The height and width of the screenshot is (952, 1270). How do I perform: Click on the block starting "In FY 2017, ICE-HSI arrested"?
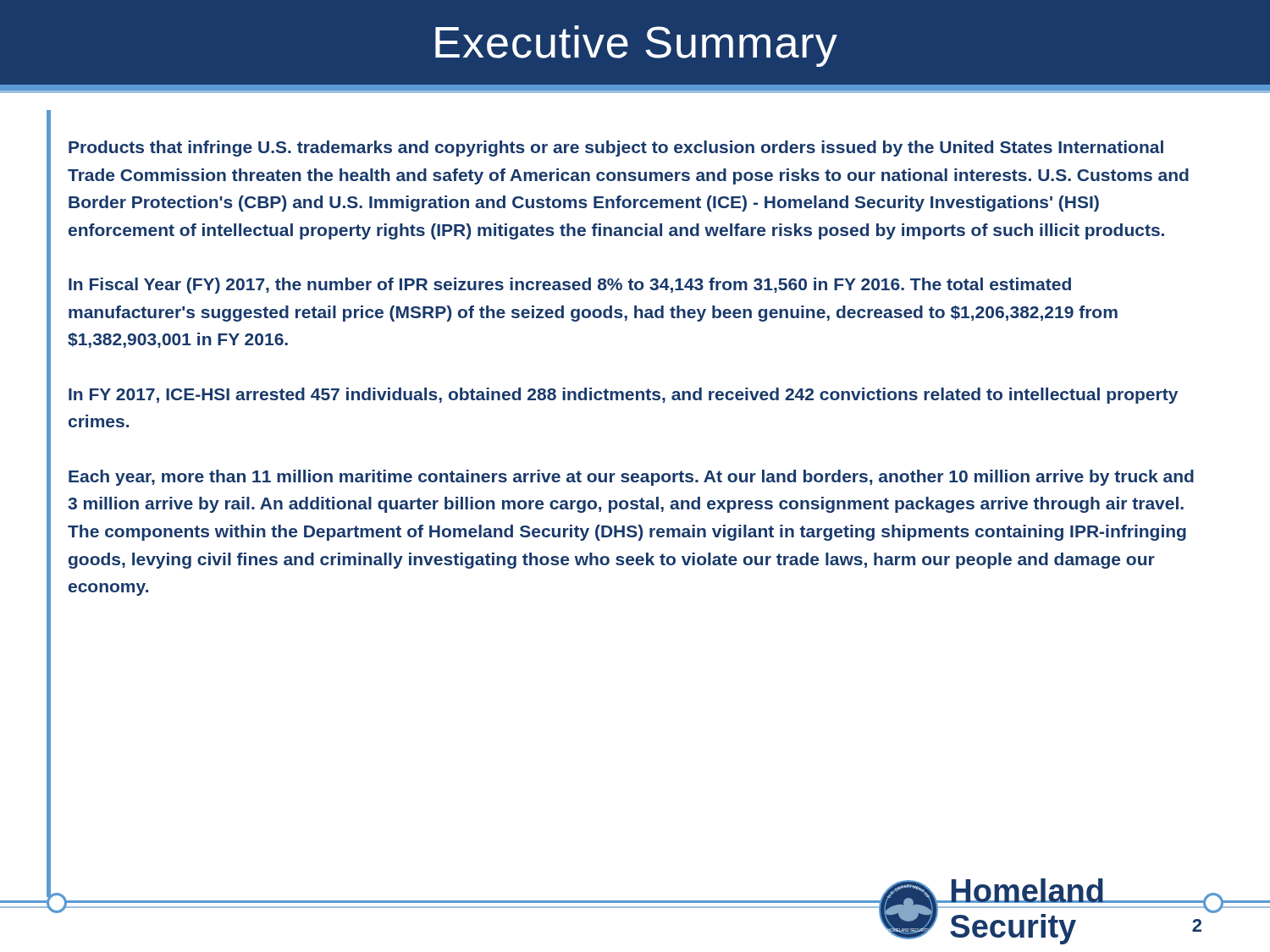(635, 408)
